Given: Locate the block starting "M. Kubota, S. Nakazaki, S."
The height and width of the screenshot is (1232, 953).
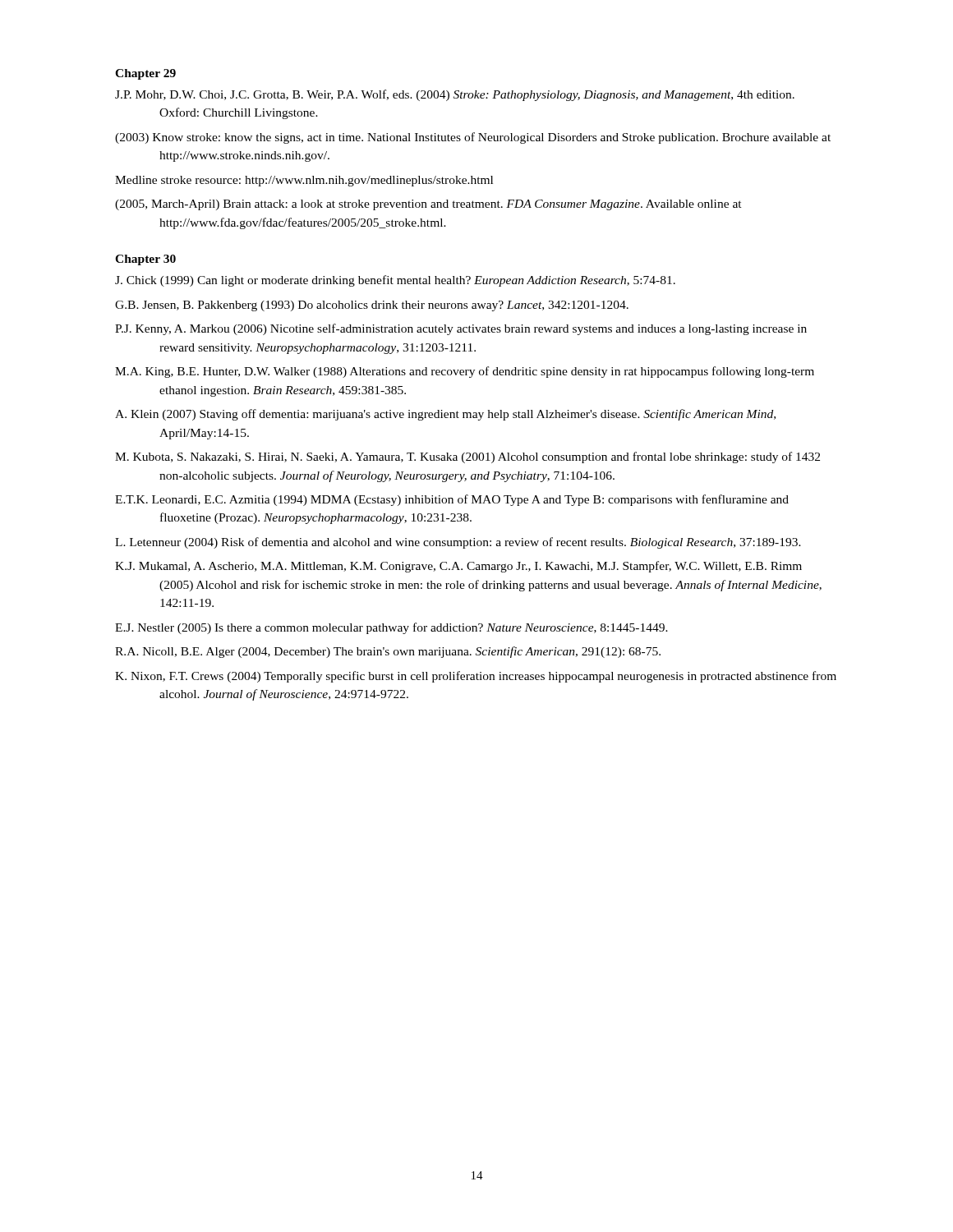Looking at the screenshot, I should coord(468,466).
